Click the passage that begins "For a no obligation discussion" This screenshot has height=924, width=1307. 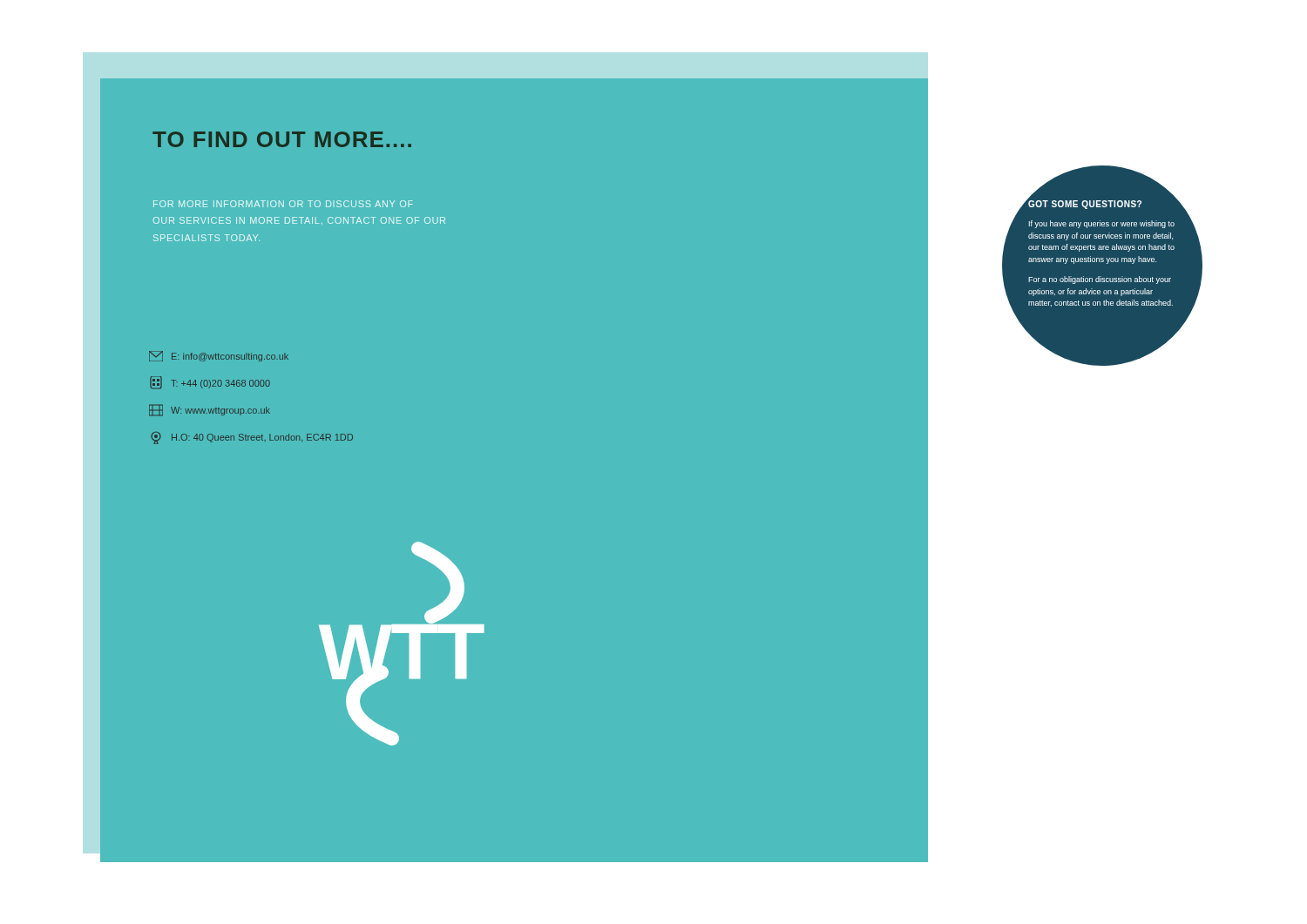tap(1101, 291)
